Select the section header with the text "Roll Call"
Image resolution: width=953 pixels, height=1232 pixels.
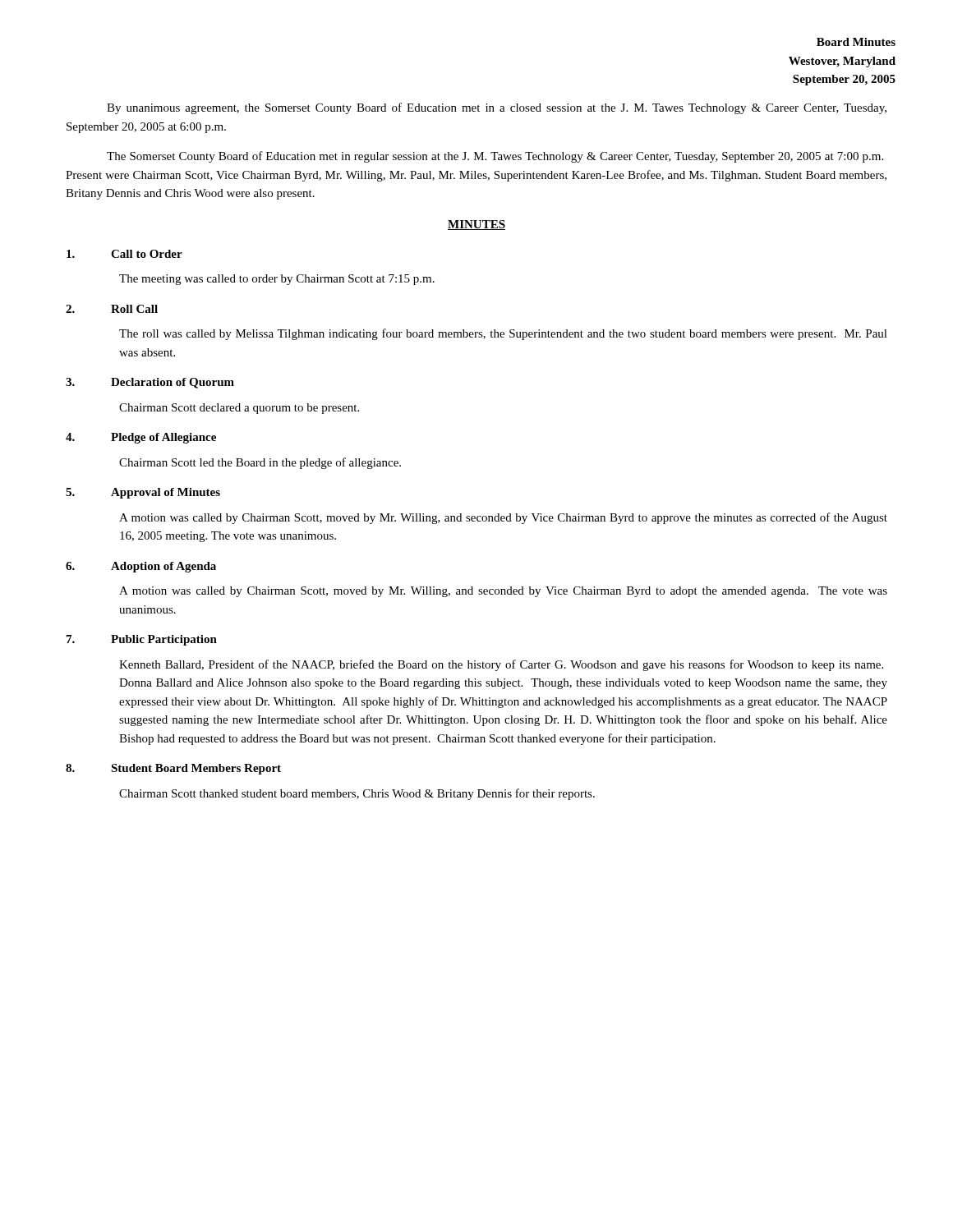point(134,308)
